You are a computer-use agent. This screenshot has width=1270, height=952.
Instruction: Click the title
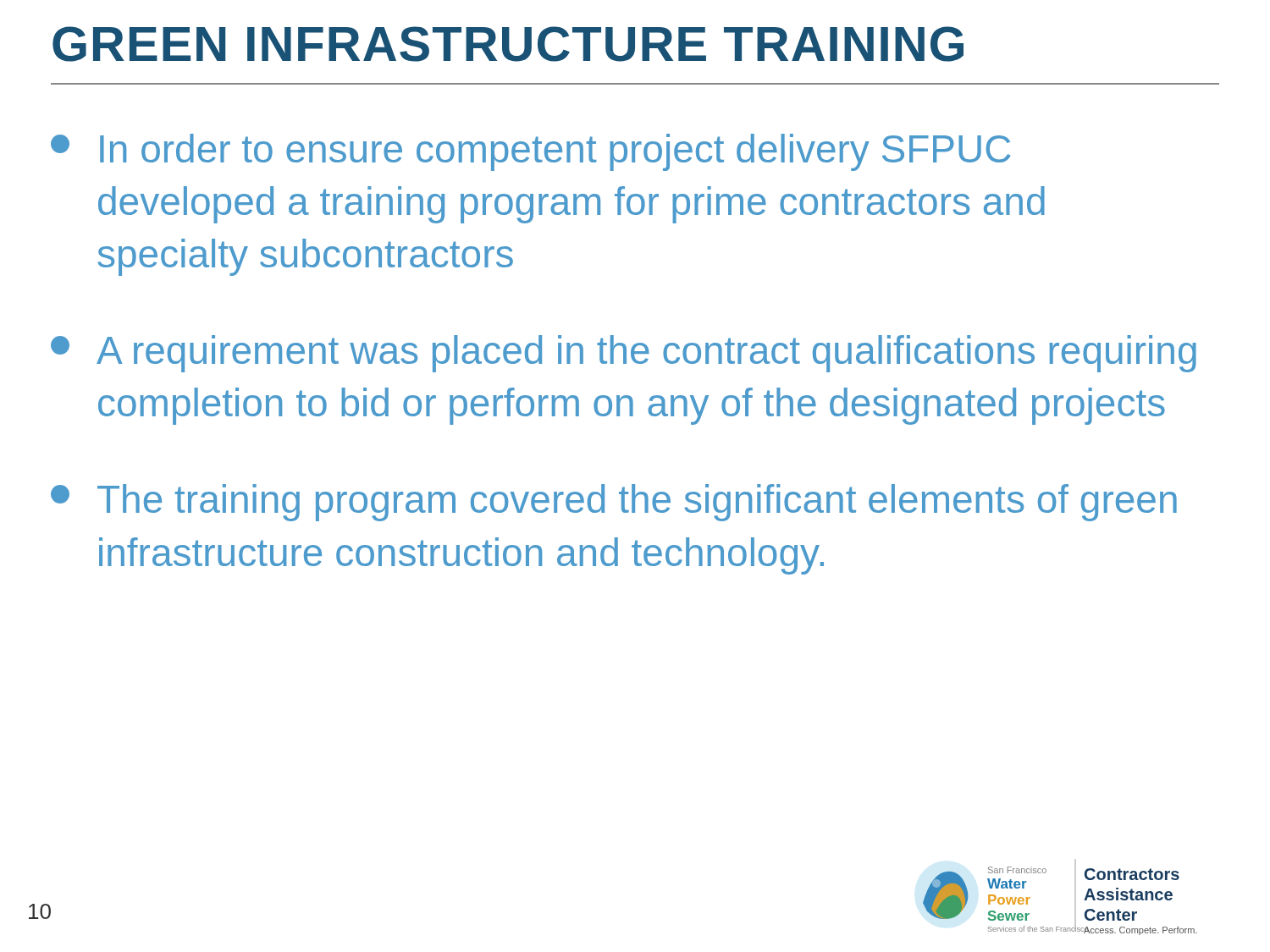point(635,51)
